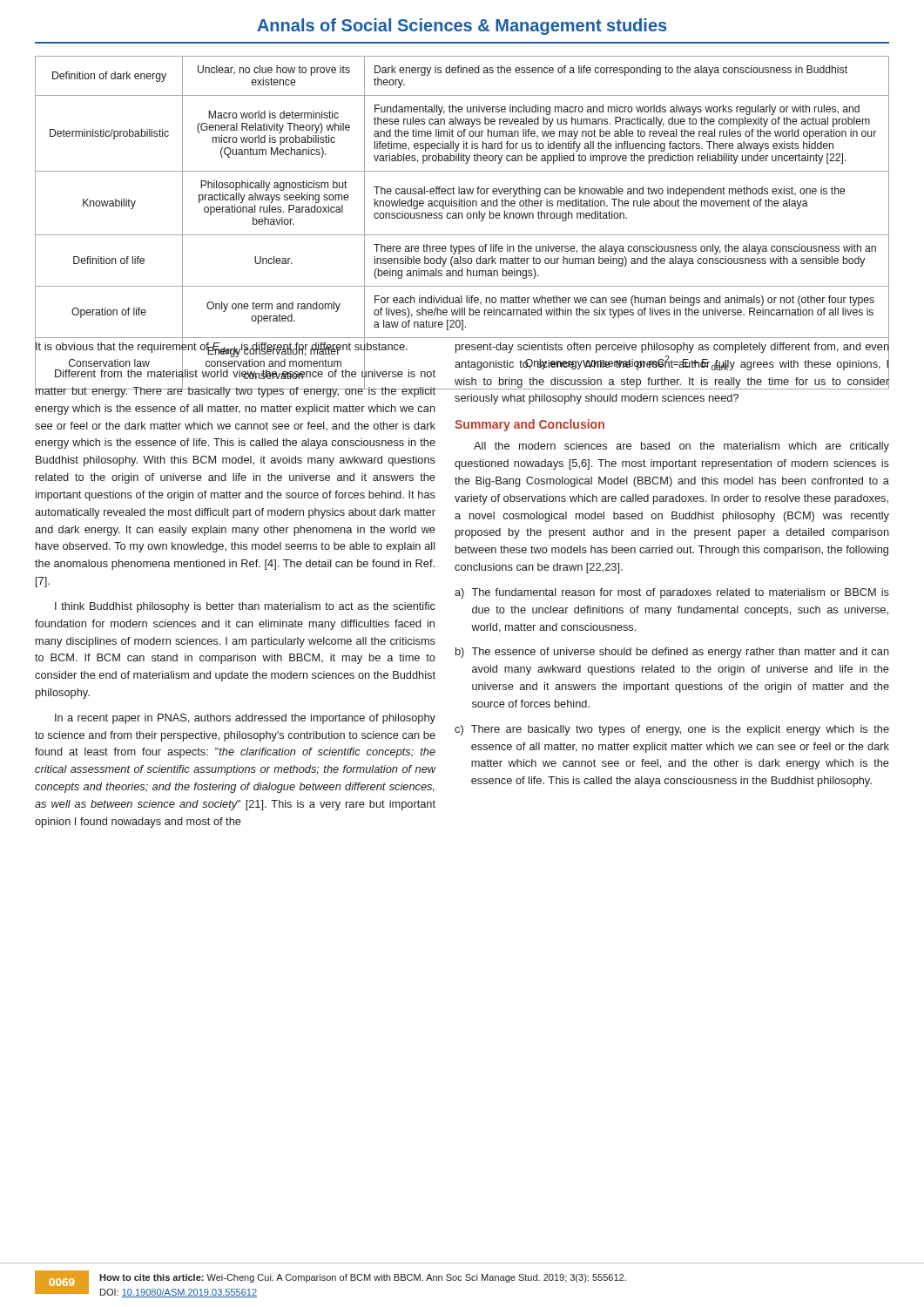The height and width of the screenshot is (1307, 924).
Task: Click on the text starting "Different from the materialist world view,"
Action: click(x=235, y=477)
